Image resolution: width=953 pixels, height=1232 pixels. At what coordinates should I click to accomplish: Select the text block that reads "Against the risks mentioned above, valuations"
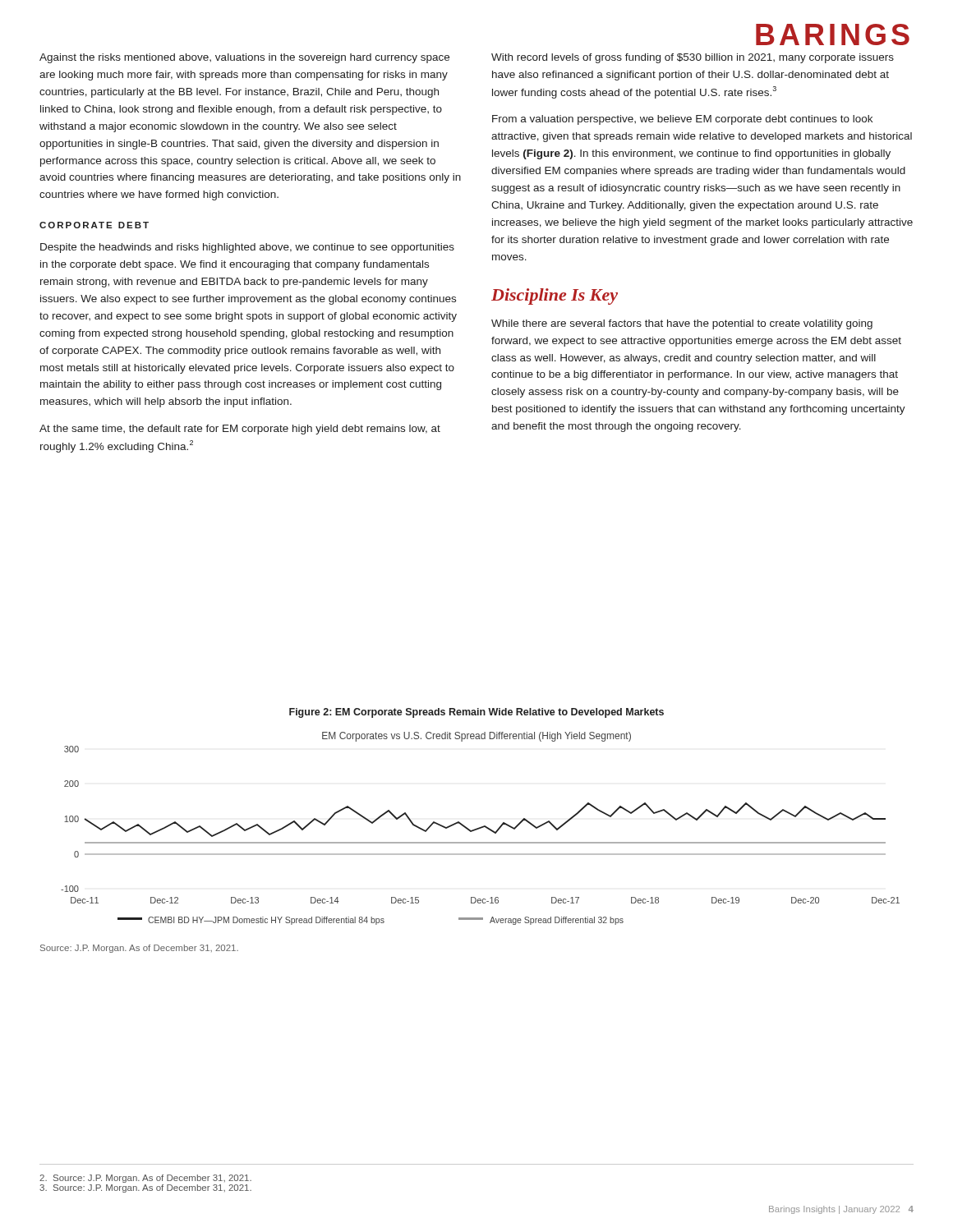pyautogui.click(x=251, y=127)
